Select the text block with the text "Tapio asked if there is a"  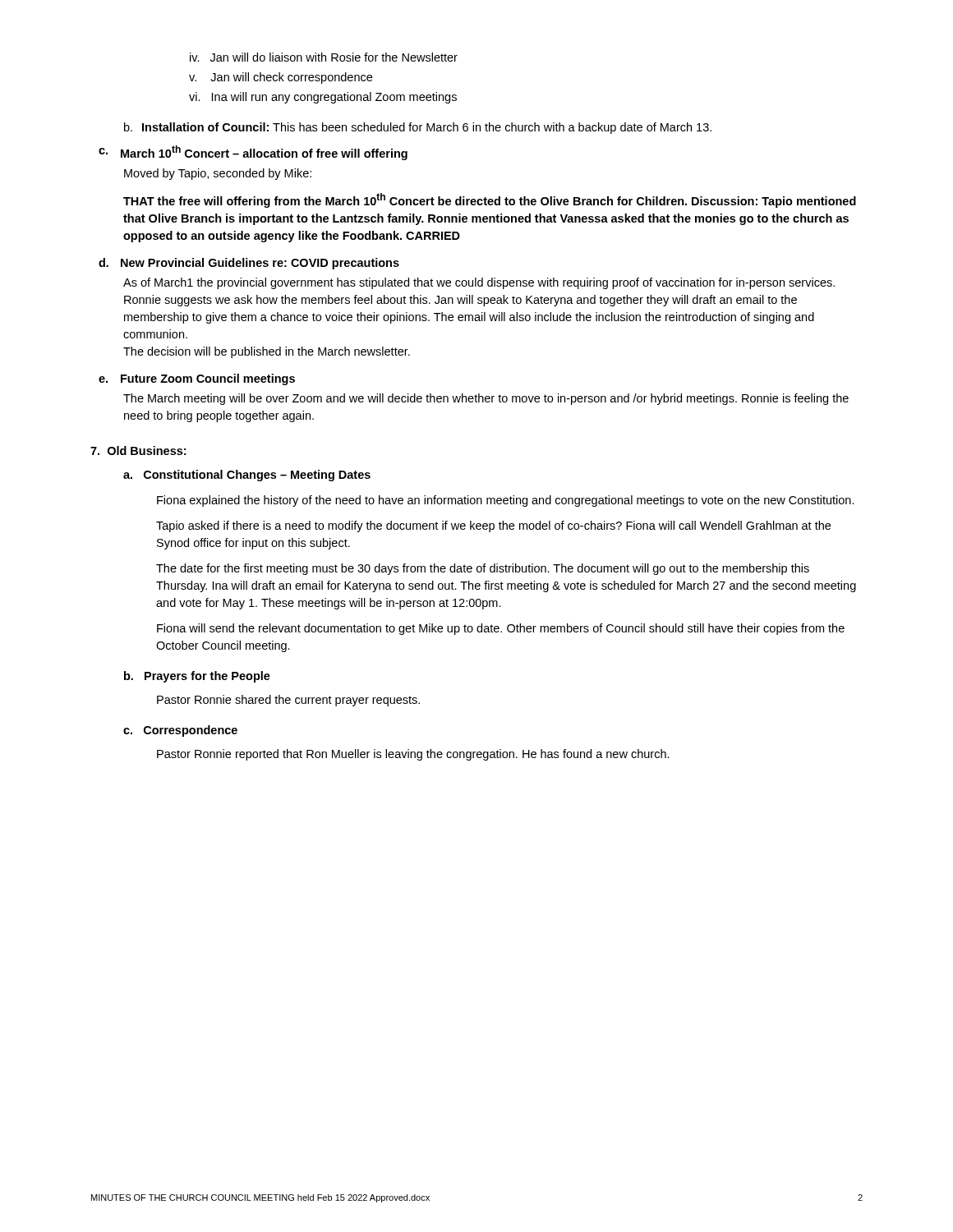click(x=509, y=535)
